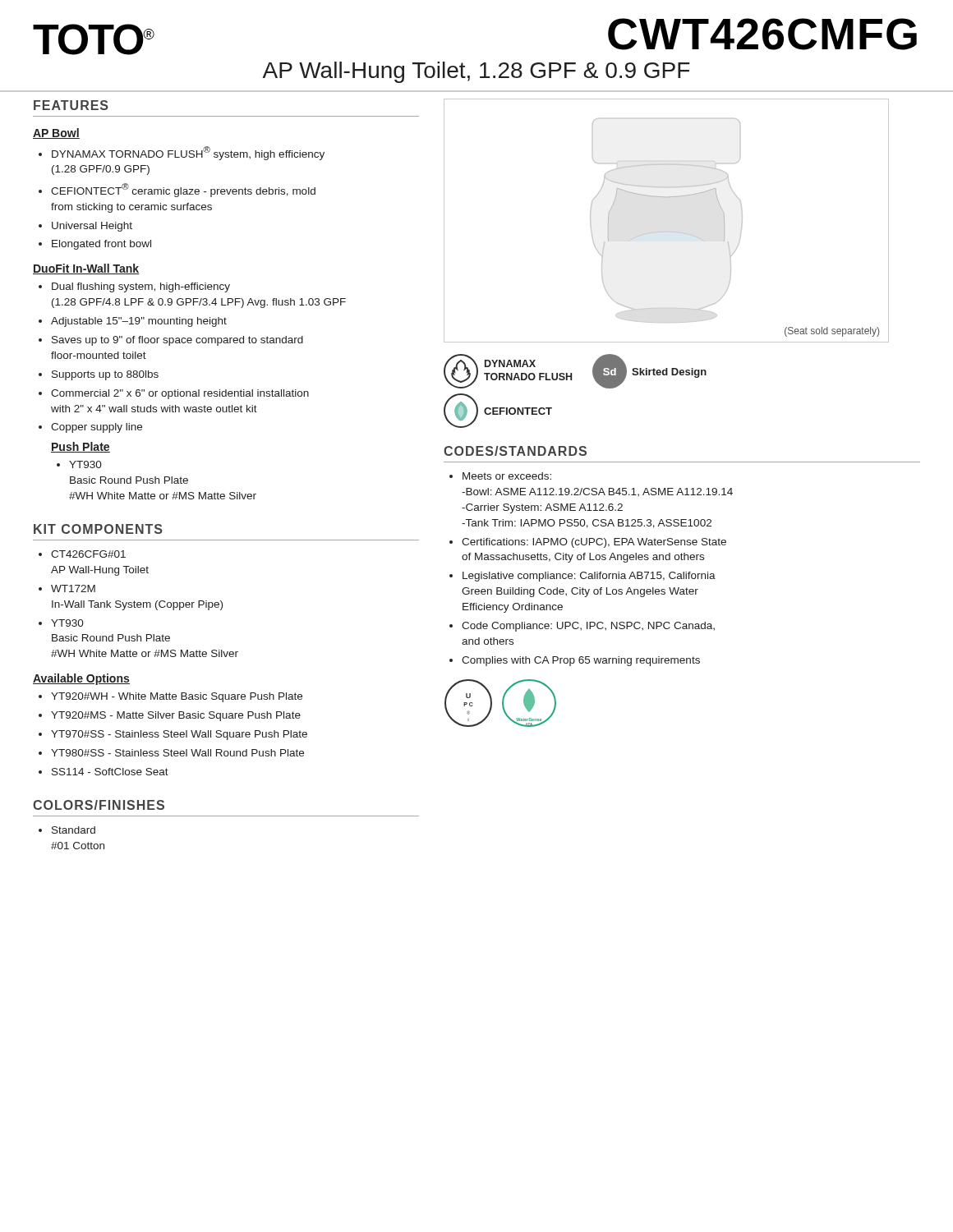Click the passage that begins "DYNAMAX TORNADO FLUSH® system,"
The width and height of the screenshot is (953, 1232).
[188, 160]
